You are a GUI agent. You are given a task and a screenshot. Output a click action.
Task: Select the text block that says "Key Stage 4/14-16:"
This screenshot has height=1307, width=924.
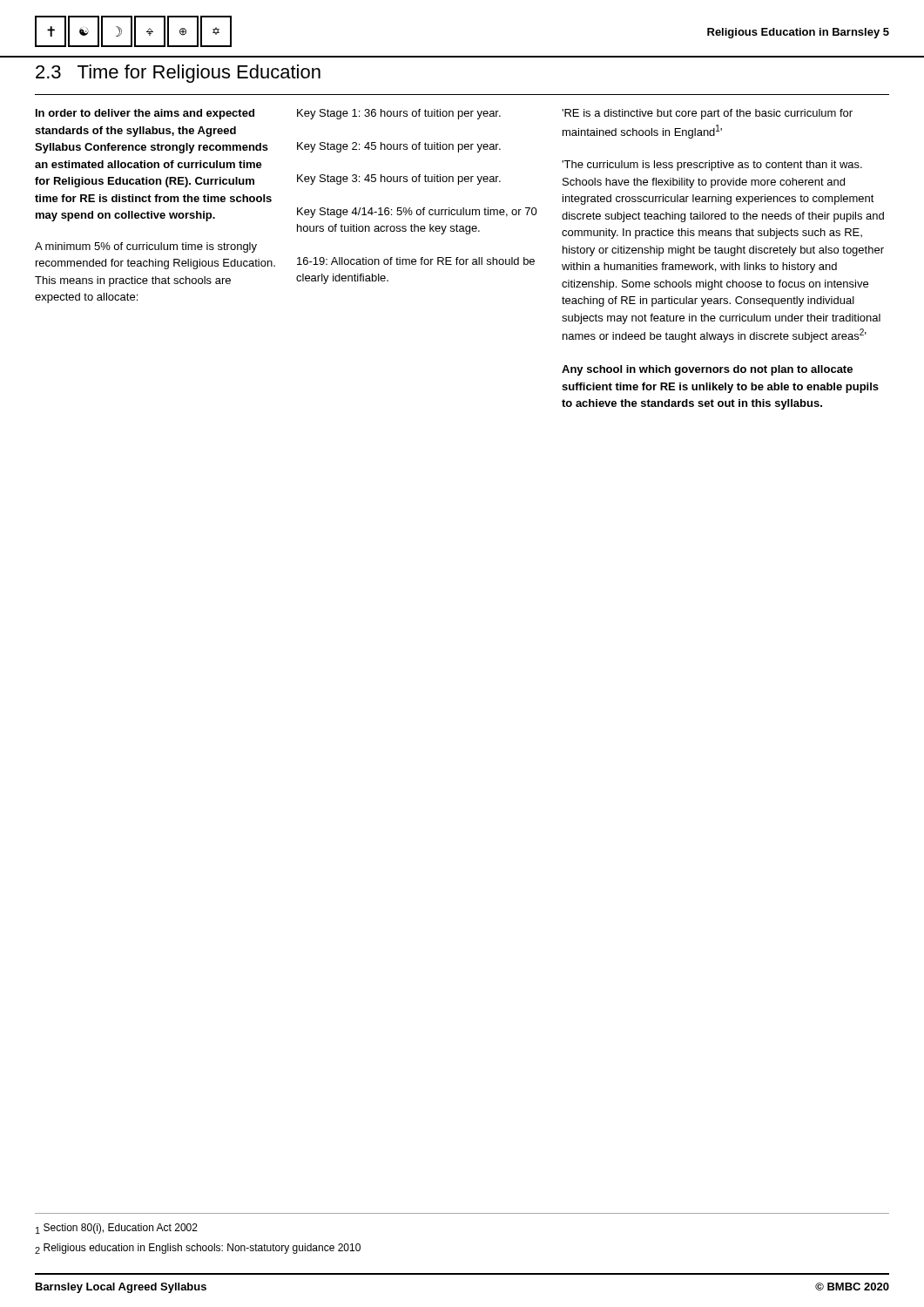pyautogui.click(x=417, y=219)
